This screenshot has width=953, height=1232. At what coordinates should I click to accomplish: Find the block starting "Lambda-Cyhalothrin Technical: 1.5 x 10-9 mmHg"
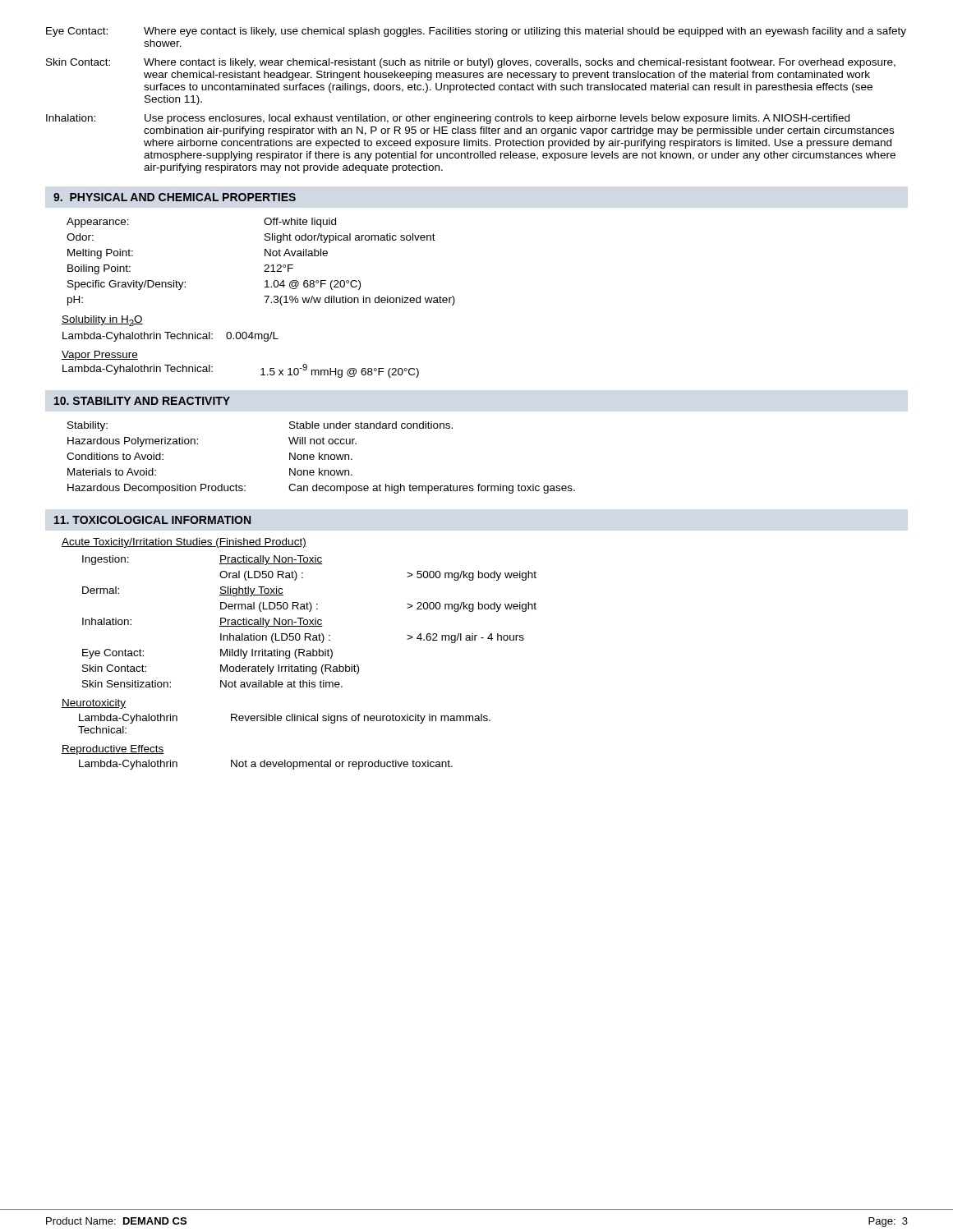tap(138, 371)
